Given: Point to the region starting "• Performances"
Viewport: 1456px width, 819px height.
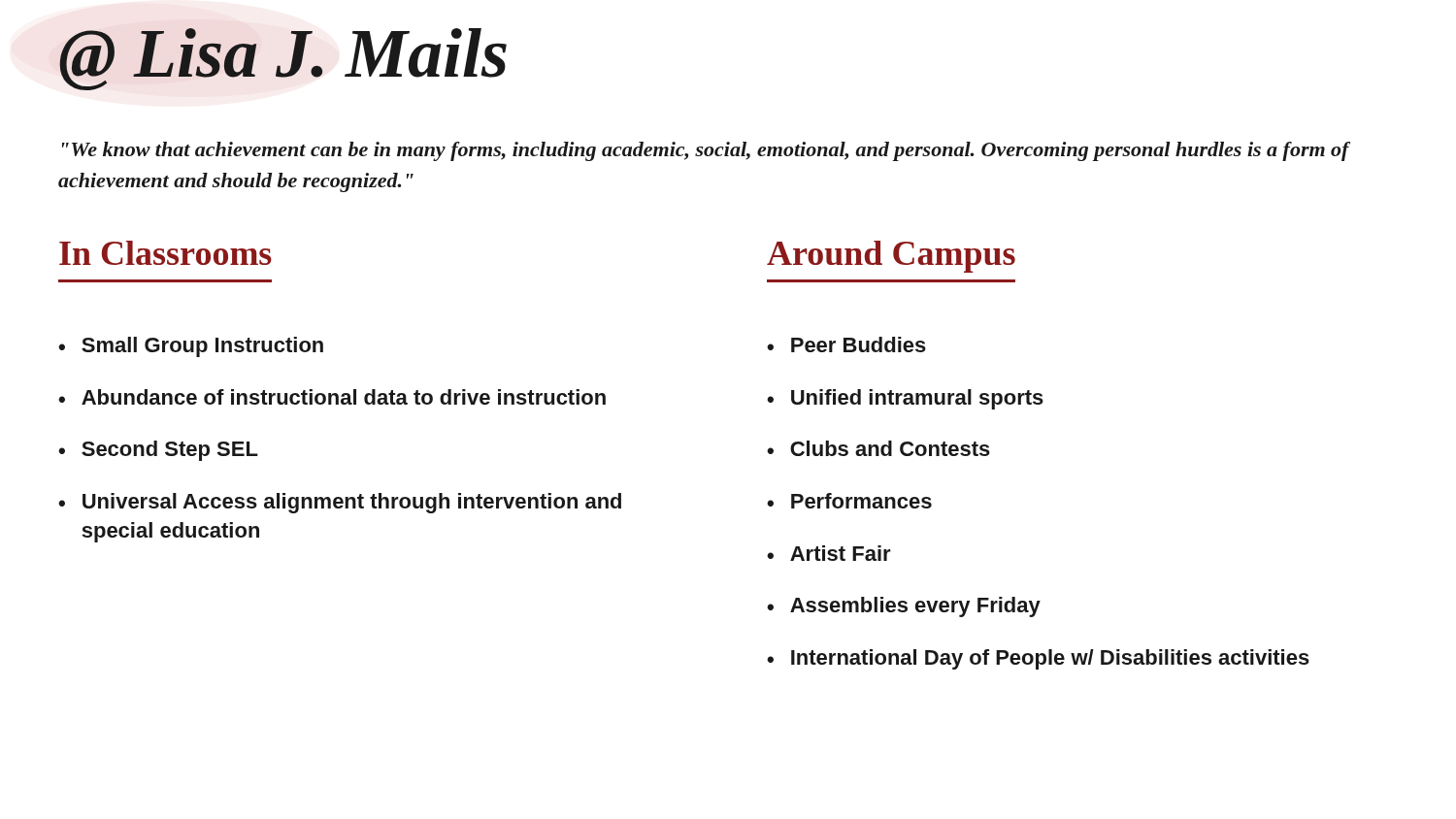Looking at the screenshot, I should coord(849,501).
